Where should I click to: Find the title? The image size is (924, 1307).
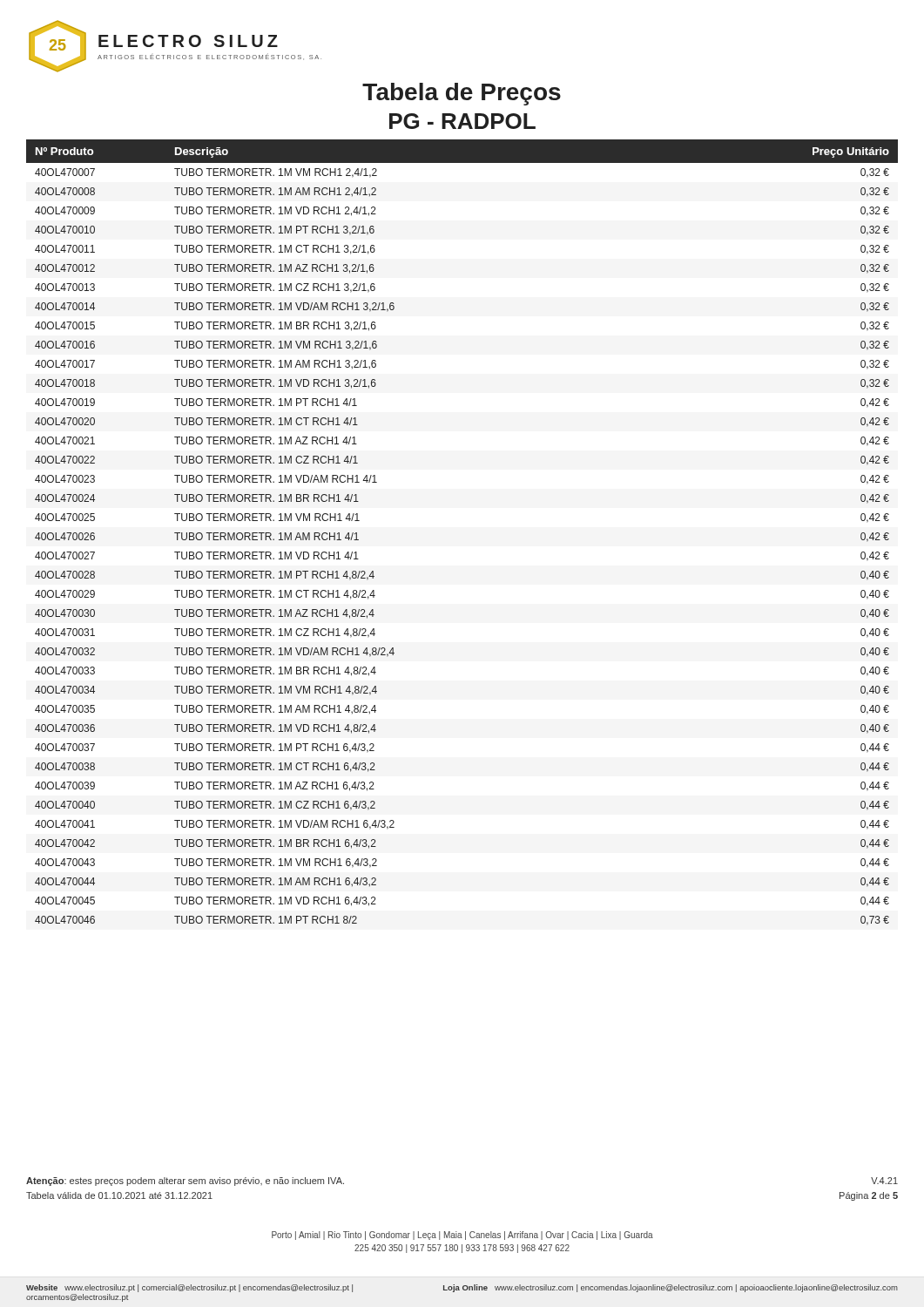[462, 107]
